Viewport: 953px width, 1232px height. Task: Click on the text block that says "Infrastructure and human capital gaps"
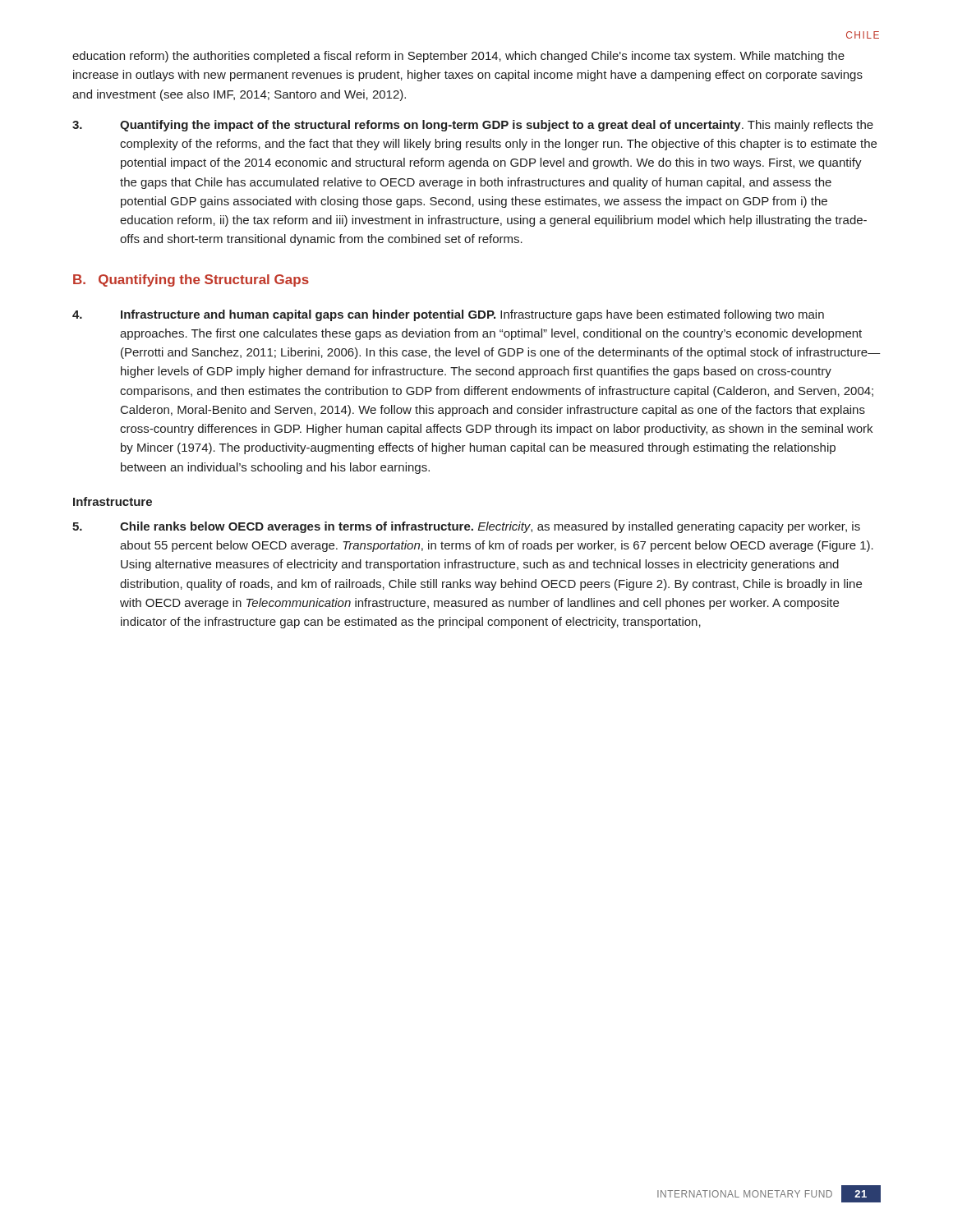(476, 390)
